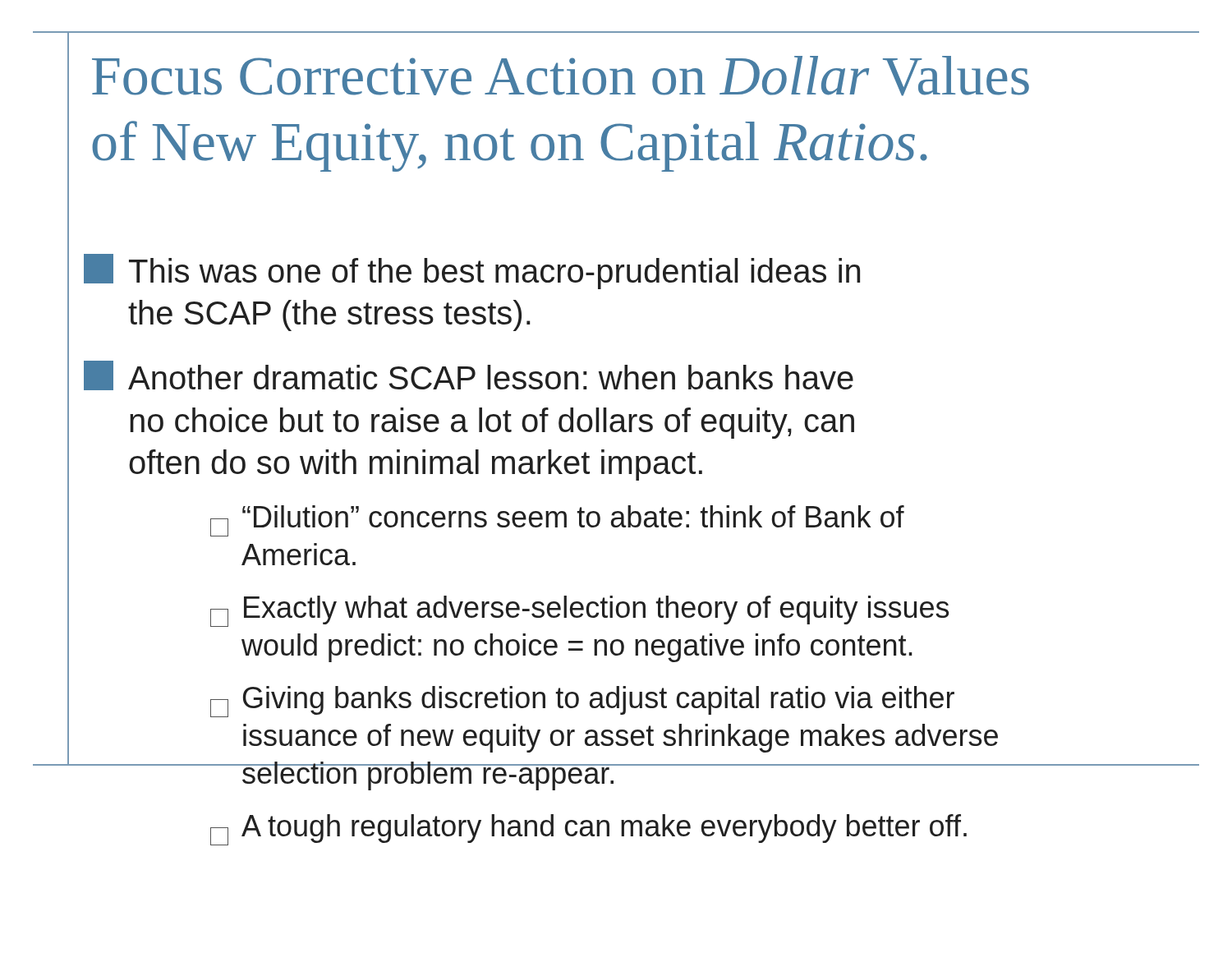
Task: Find the title on this page that starts "Focus Corrective Action on"
Action: (x=628, y=109)
